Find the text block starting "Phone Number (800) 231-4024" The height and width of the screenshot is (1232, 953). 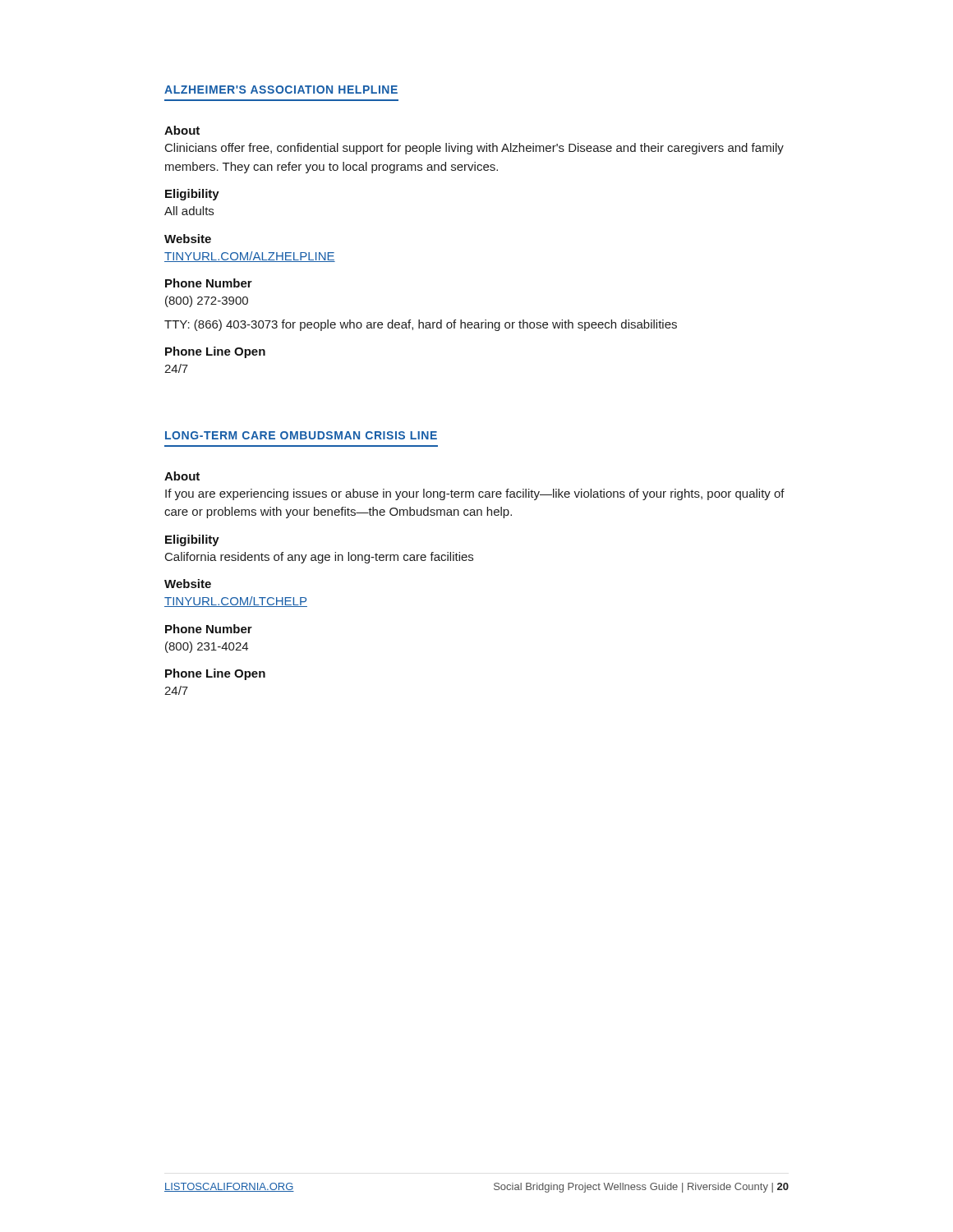[209, 629]
